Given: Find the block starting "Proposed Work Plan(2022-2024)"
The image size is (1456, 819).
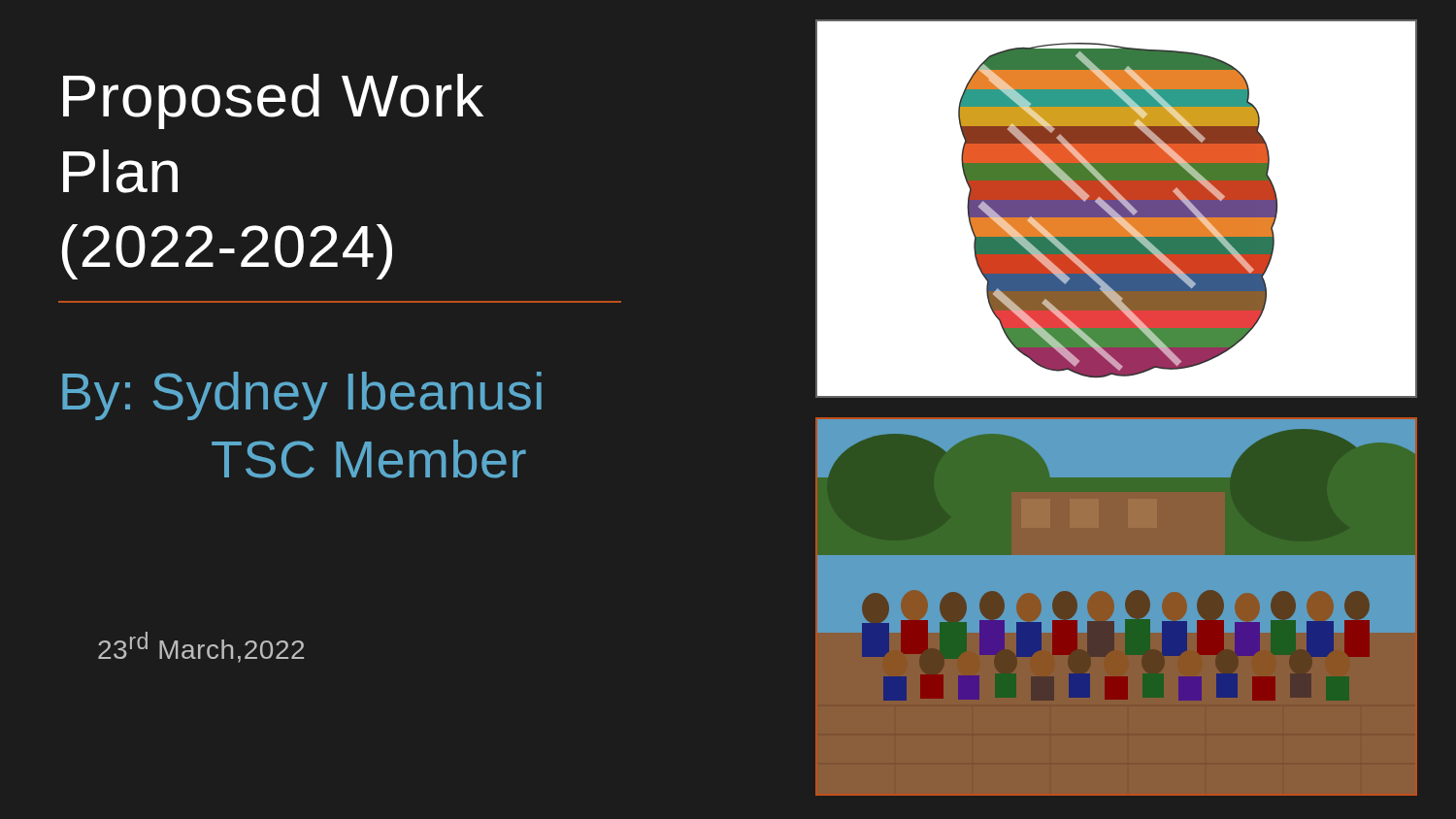Looking at the screenshot, I should tap(273, 101).
